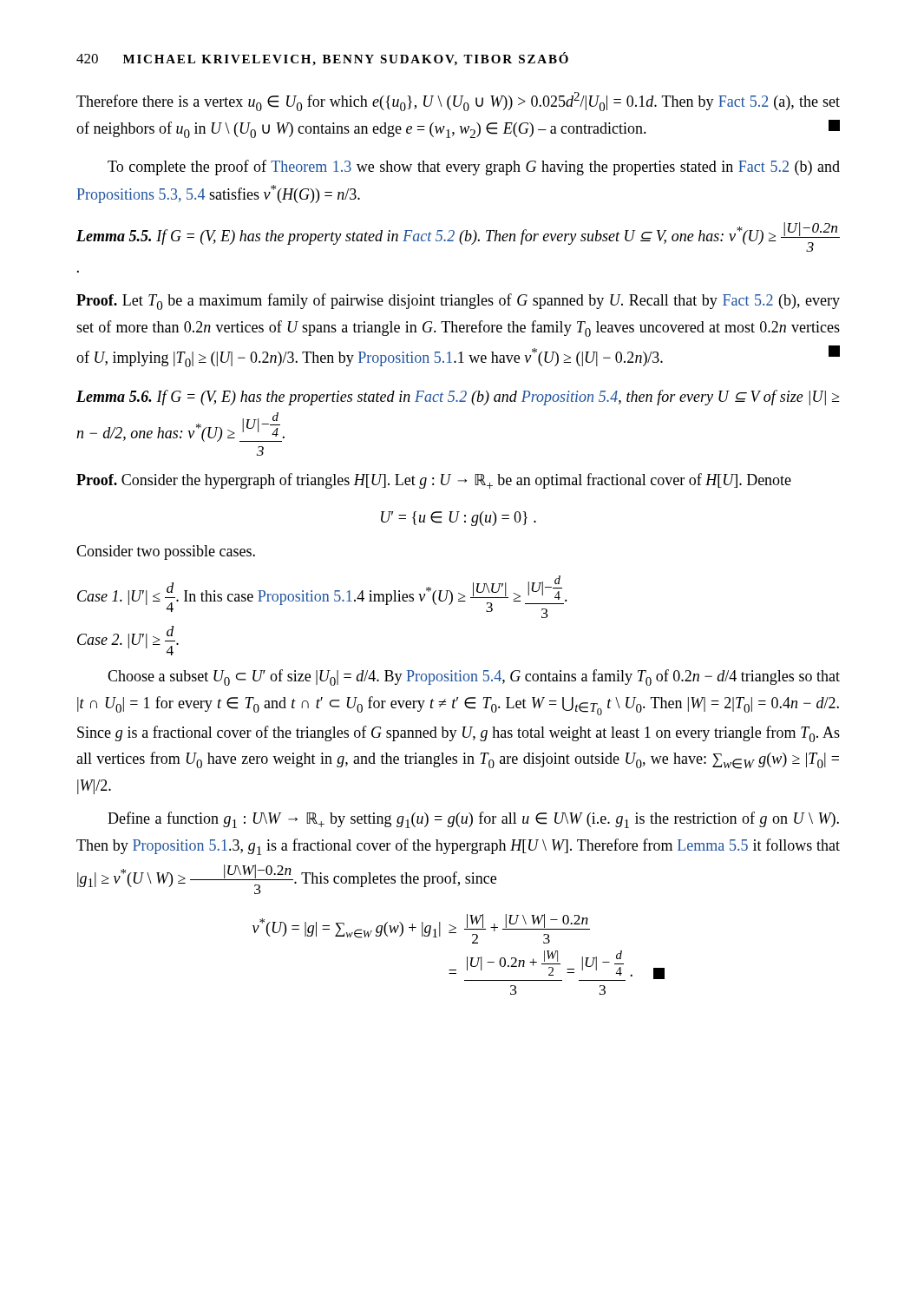Select the text block containing "Define a function g1 :"
Viewport: 924px width, 1302px height.
tap(458, 854)
